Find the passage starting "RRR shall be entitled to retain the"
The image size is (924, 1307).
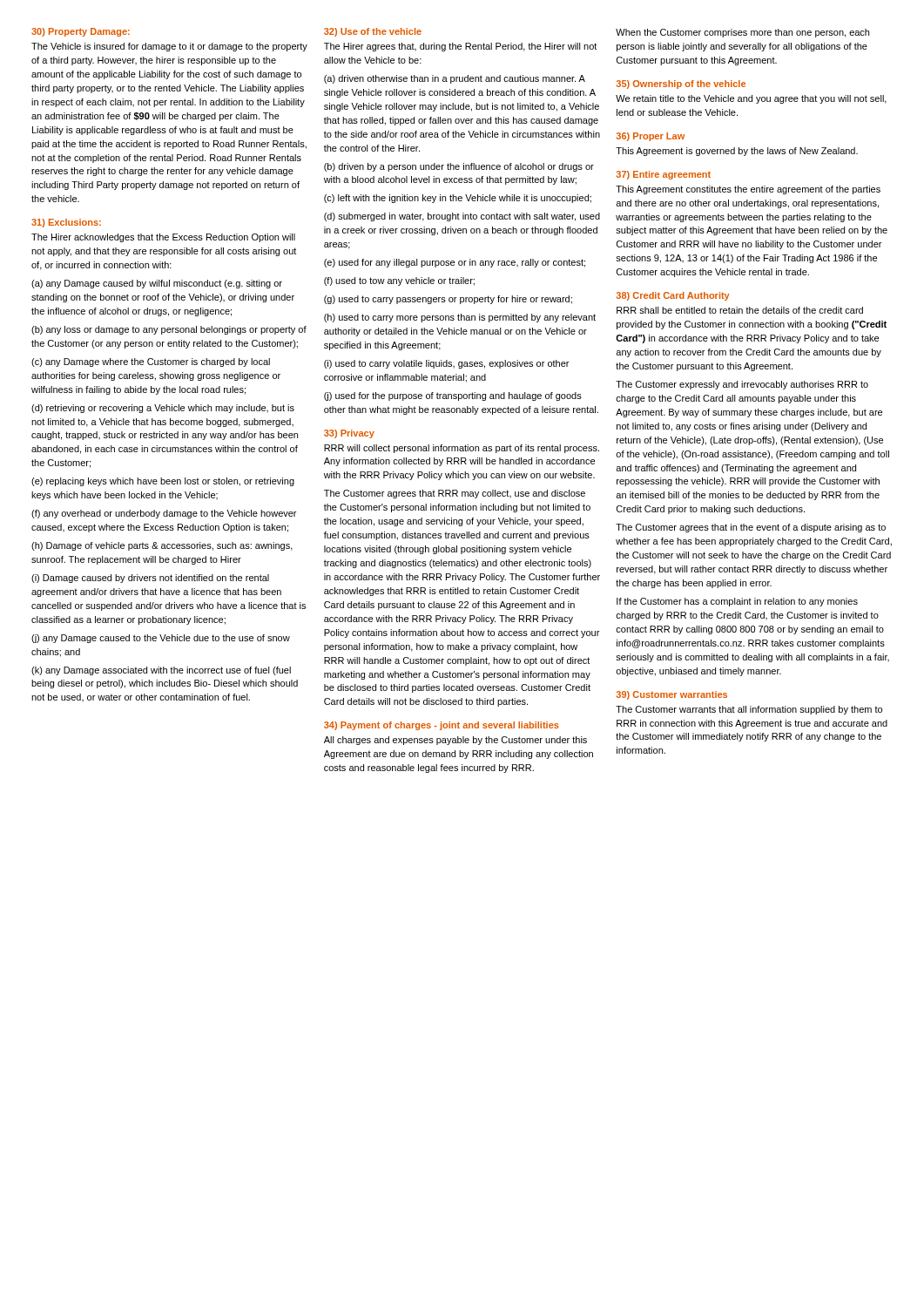[754, 491]
